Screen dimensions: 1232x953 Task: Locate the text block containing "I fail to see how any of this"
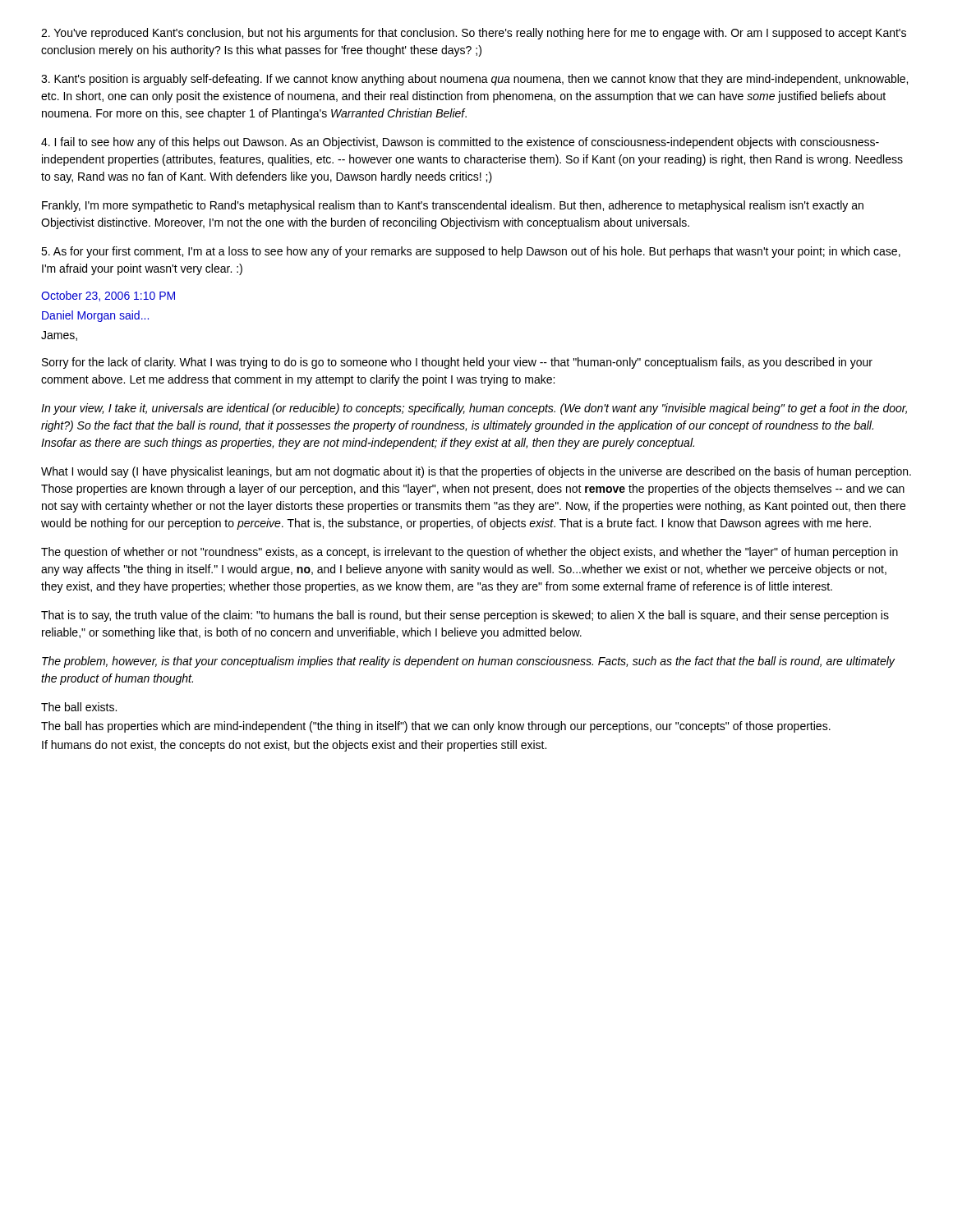[x=472, y=159]
